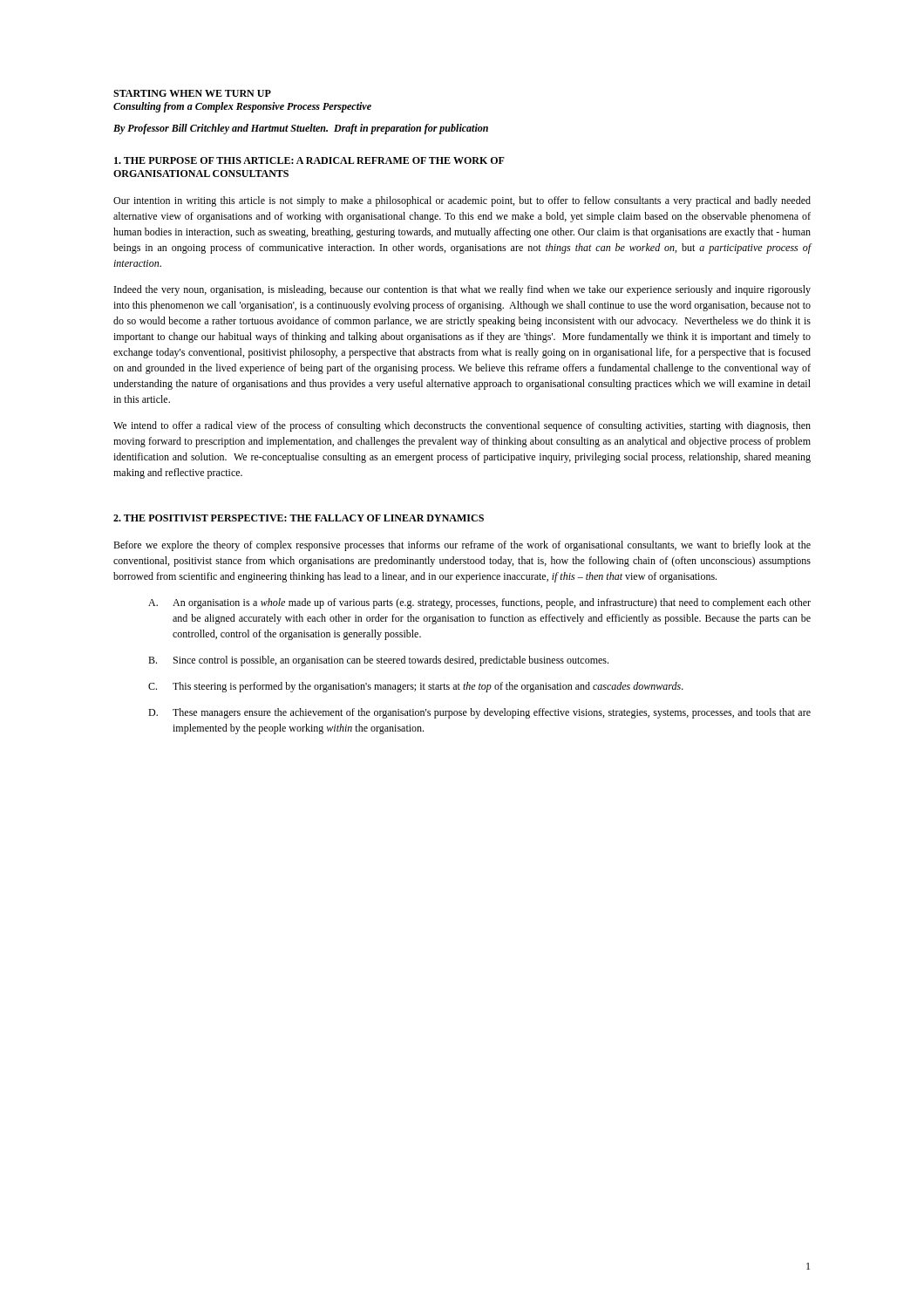Find the block on this page that starts "Our intention in writing this article is not"
Viewport: 924px width, 1308px height.
click(x=462, y=232)
